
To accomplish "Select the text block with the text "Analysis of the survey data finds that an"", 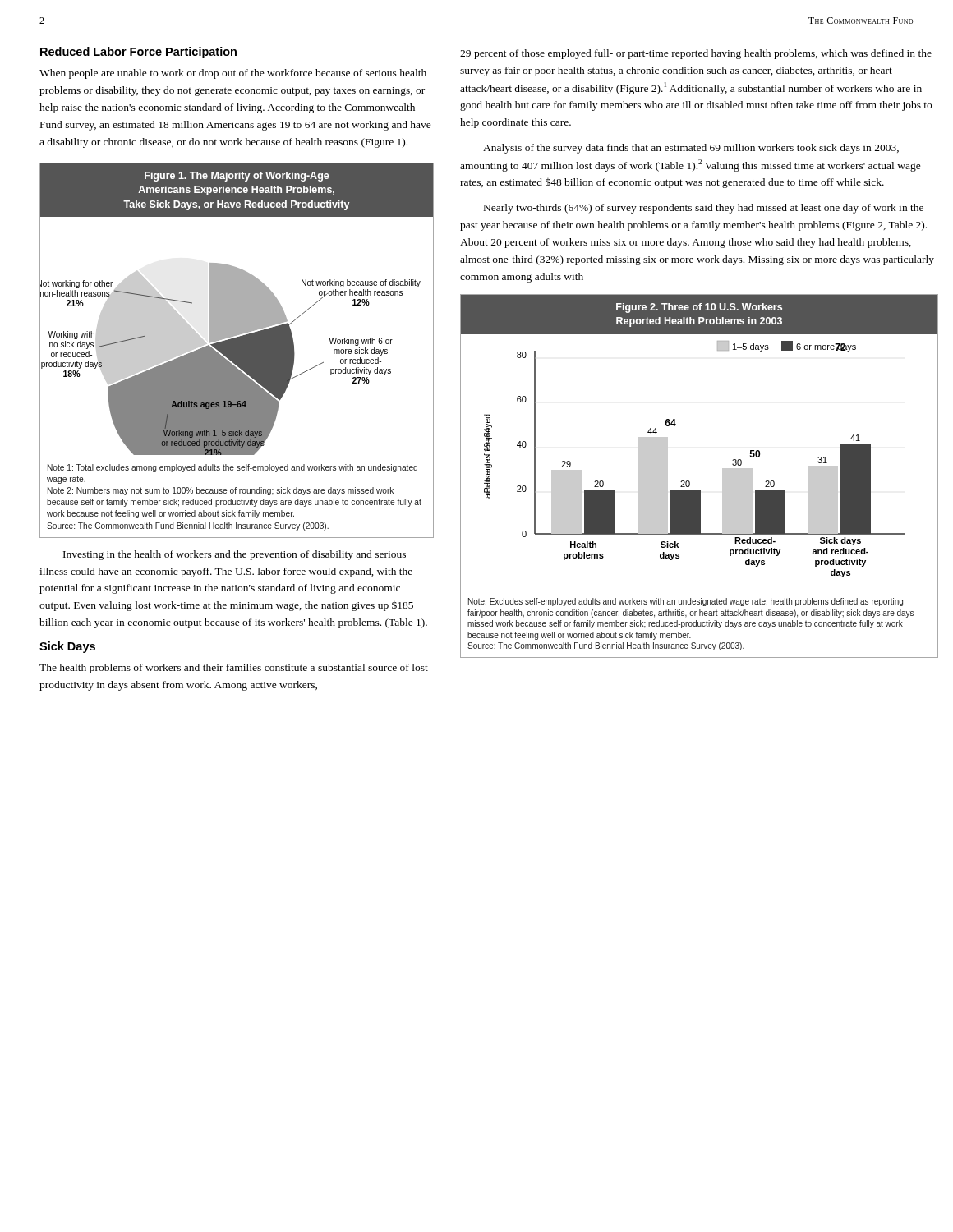I will tap(690, 165).
